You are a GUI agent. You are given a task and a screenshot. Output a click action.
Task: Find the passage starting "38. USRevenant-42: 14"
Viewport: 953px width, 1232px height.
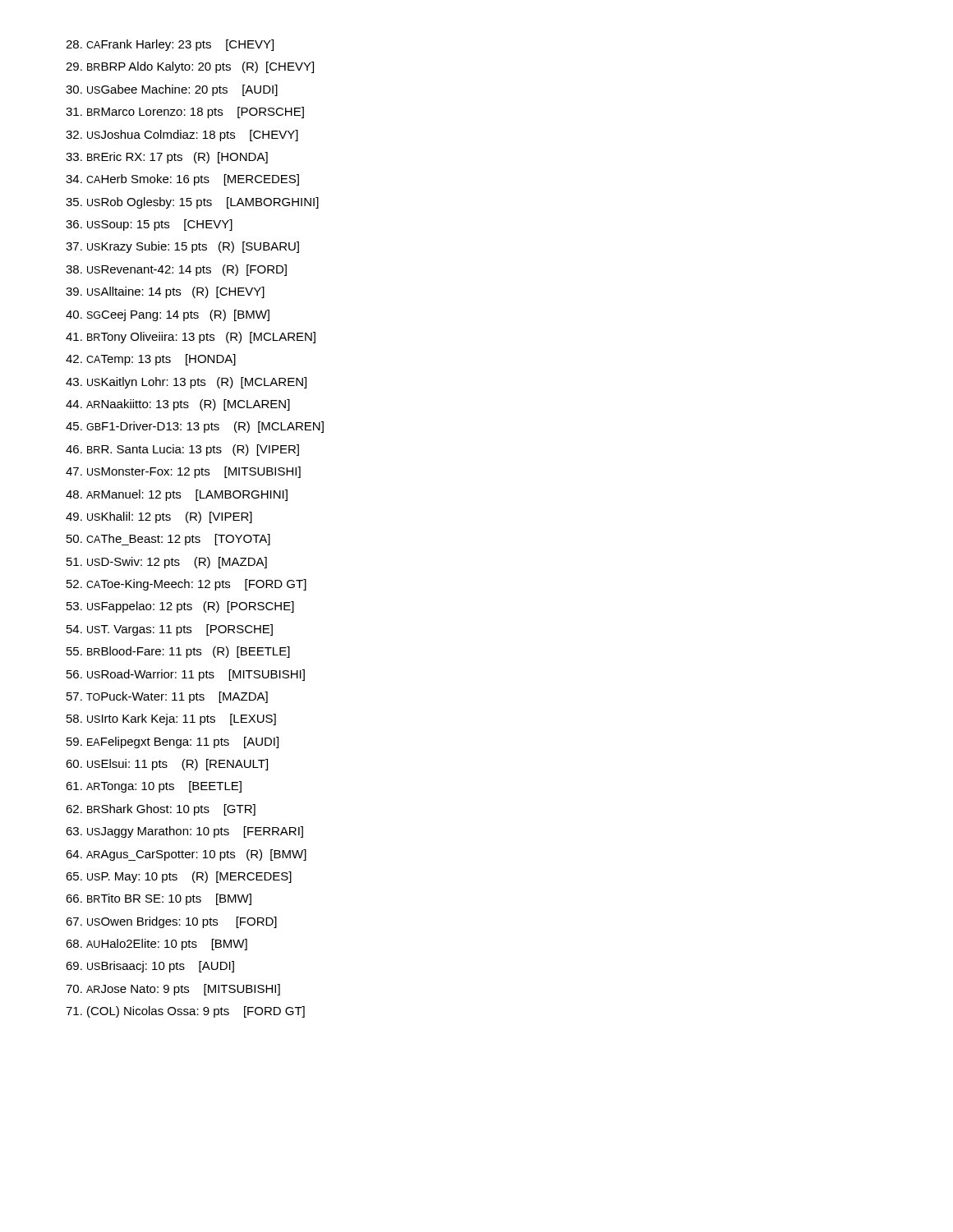177,269
